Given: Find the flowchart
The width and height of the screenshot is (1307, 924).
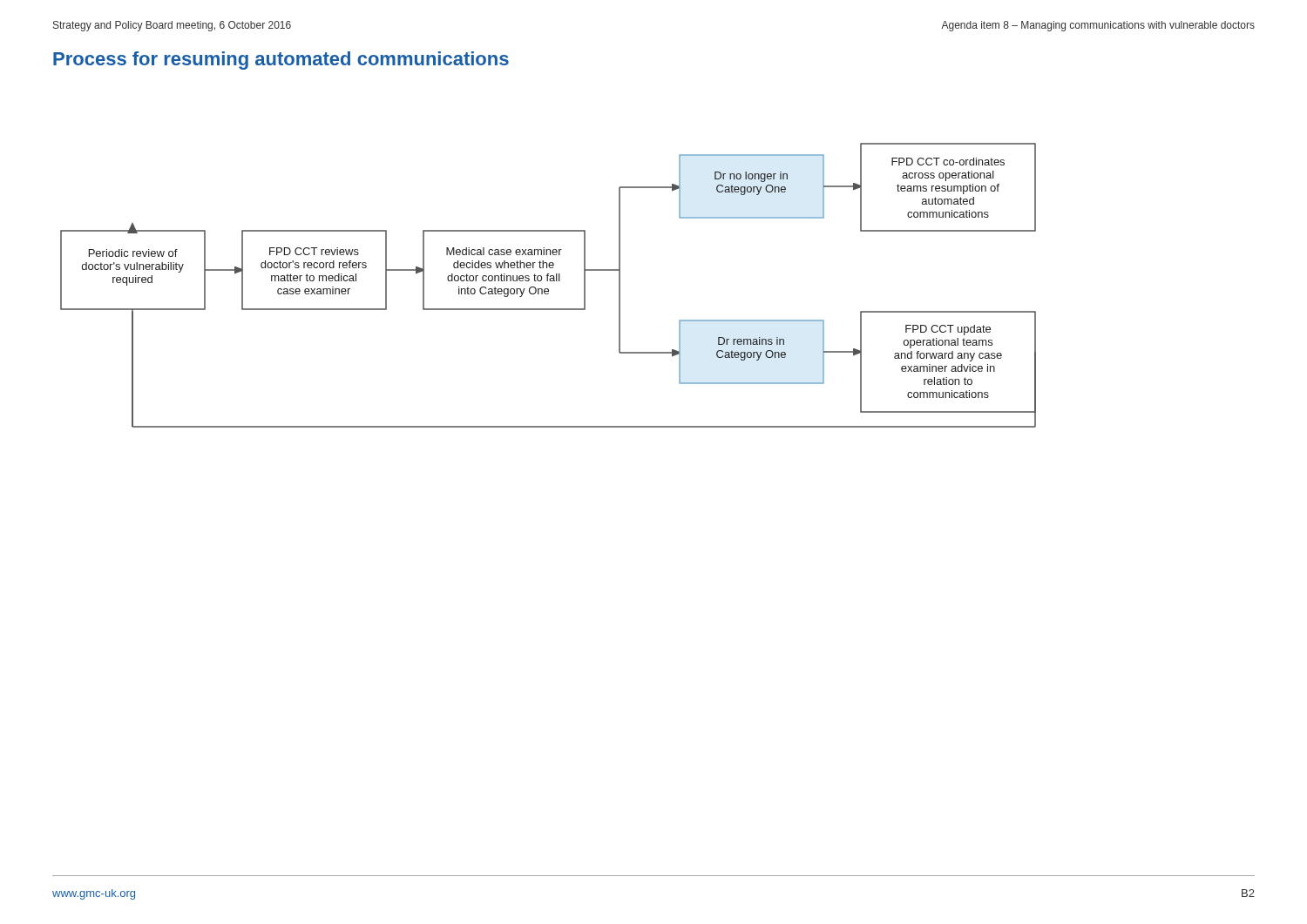Looking at the screenshot, I should 654,279.
